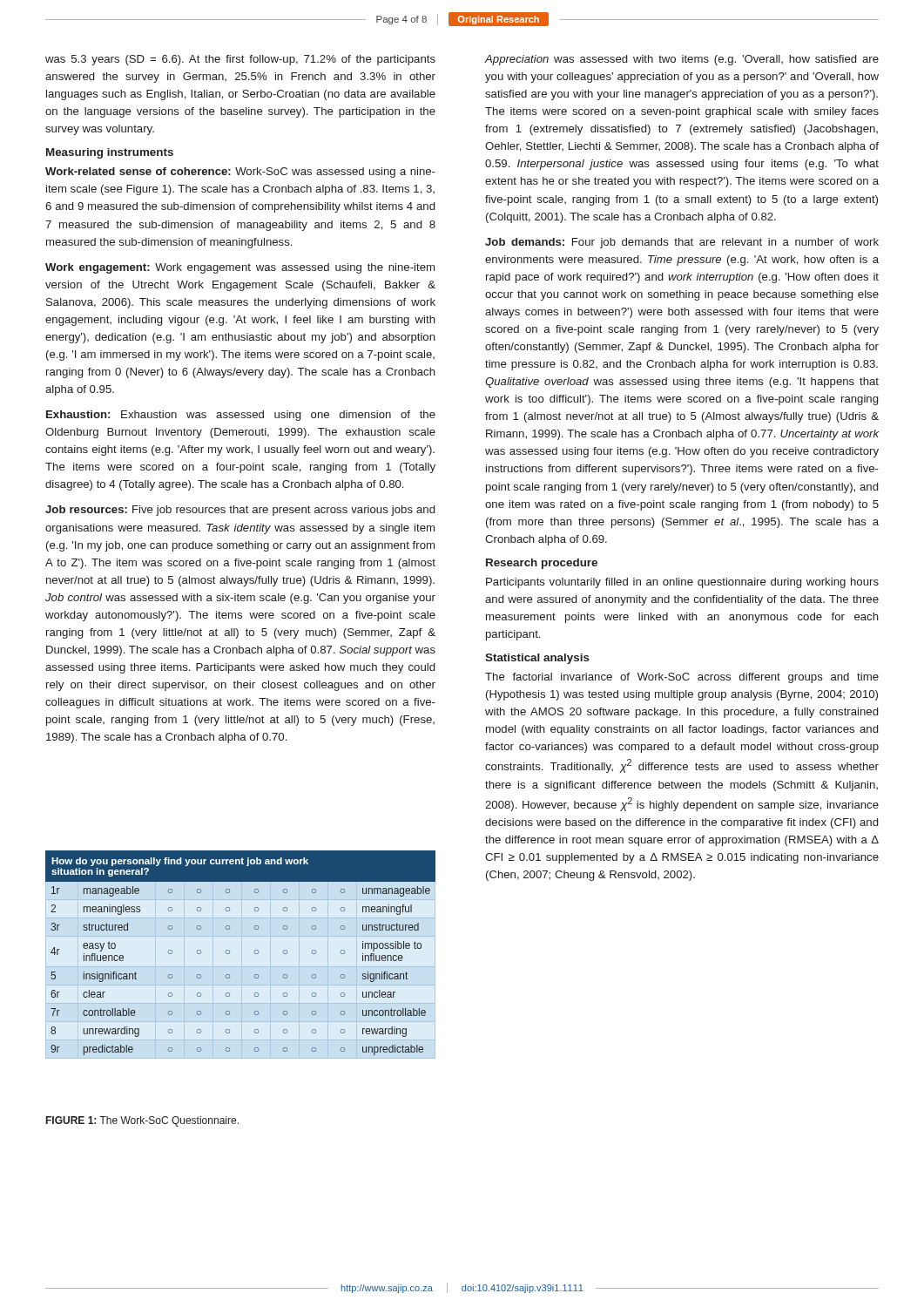Select the element starting "Statistical analysis"

click(537, 657)
